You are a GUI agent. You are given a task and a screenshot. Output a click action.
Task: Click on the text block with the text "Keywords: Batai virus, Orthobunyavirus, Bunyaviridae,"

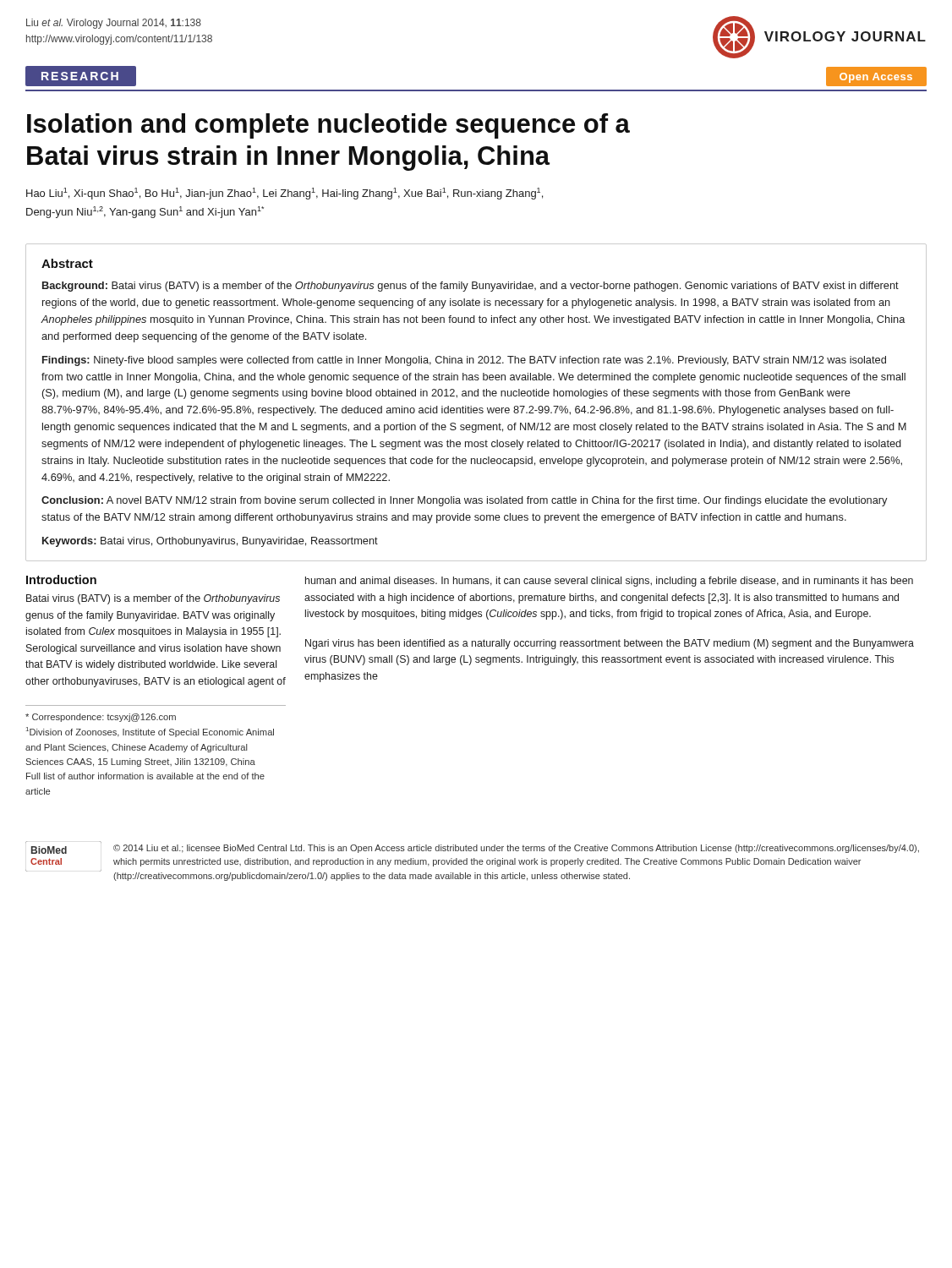[209, 541]
